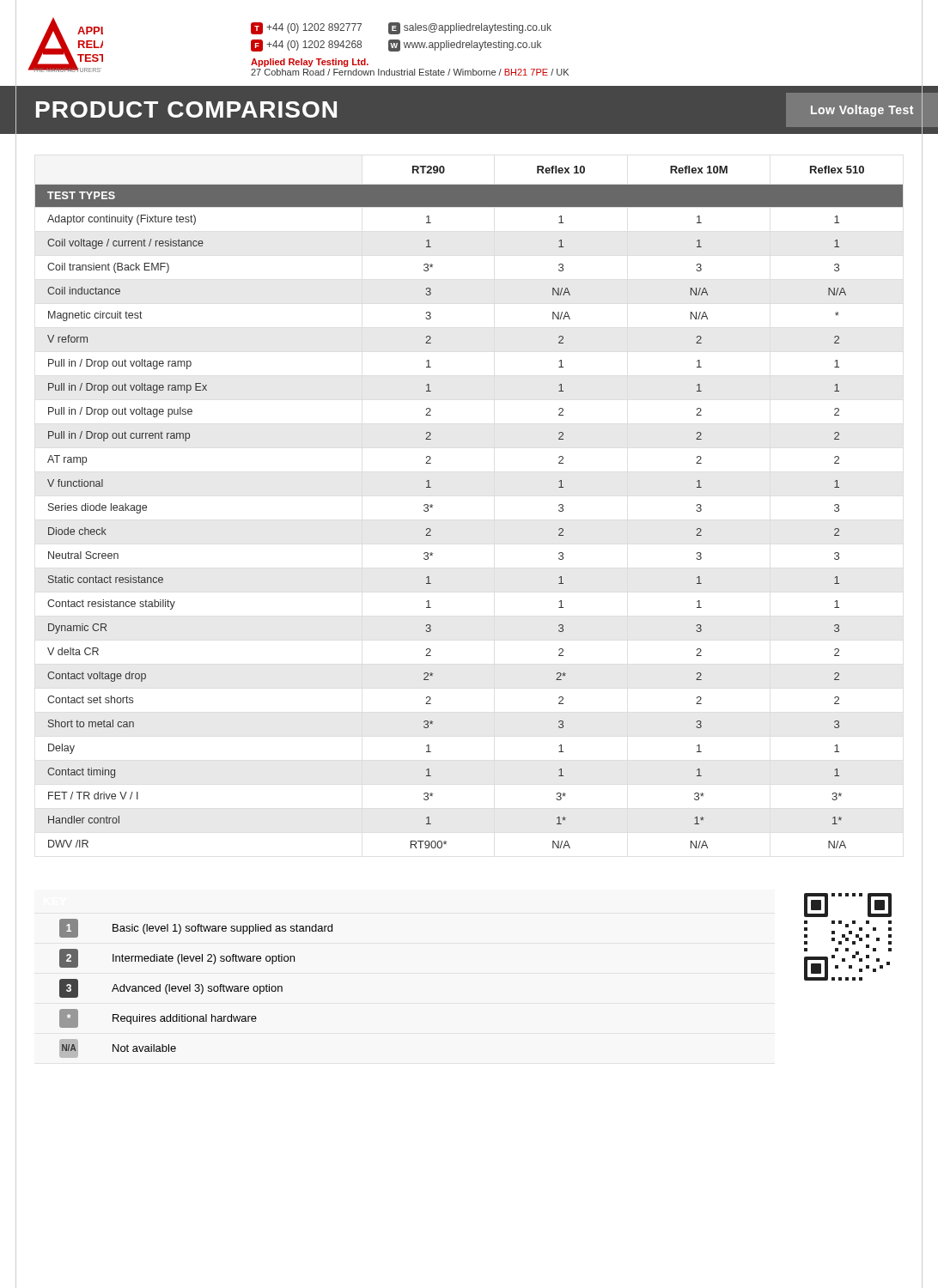938x1288 pixels.
Task: Locate the passage starting "Low Voltage Test"
Action: pos(862,110)
